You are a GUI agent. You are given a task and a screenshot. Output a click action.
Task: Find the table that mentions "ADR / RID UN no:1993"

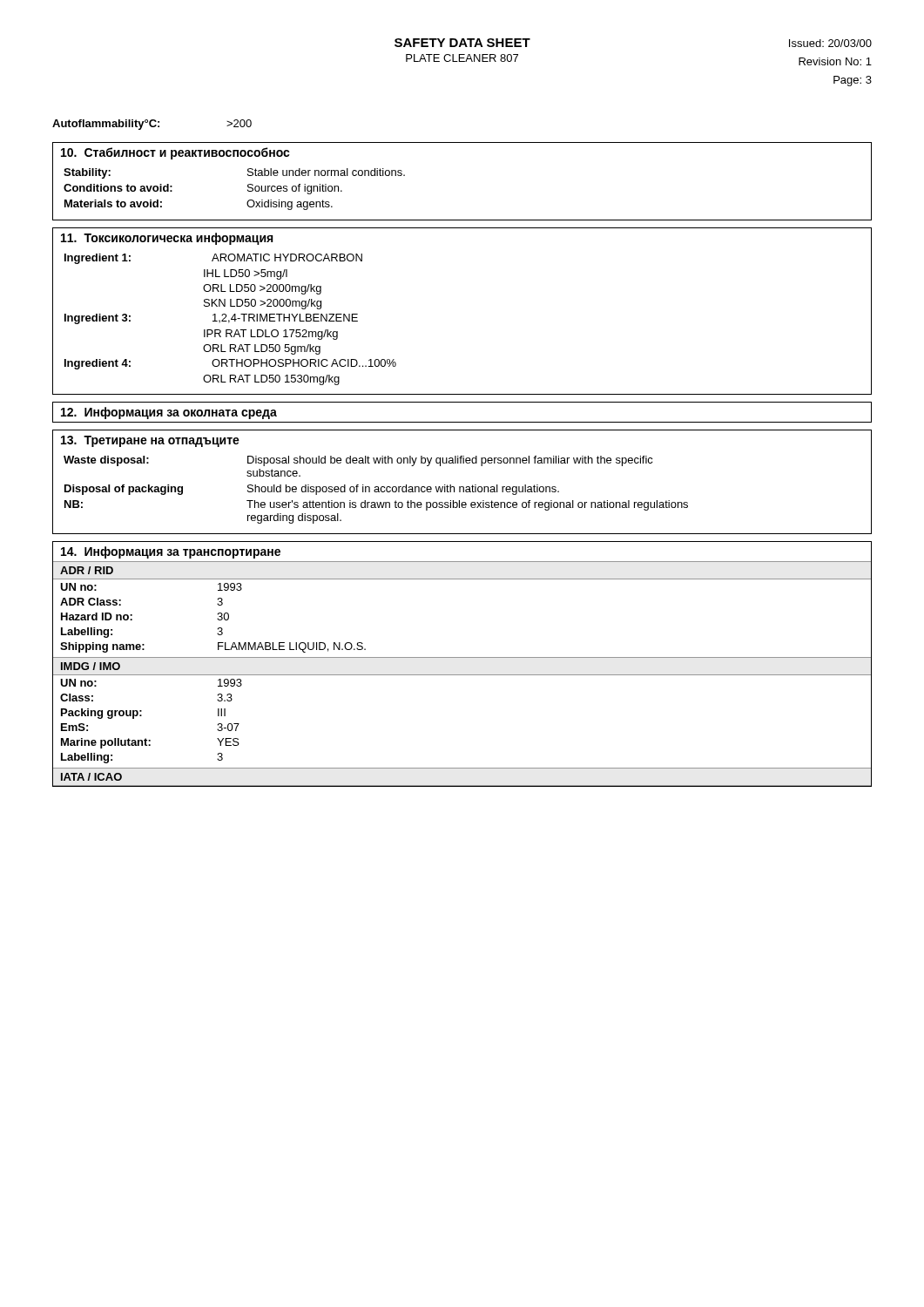462,609
